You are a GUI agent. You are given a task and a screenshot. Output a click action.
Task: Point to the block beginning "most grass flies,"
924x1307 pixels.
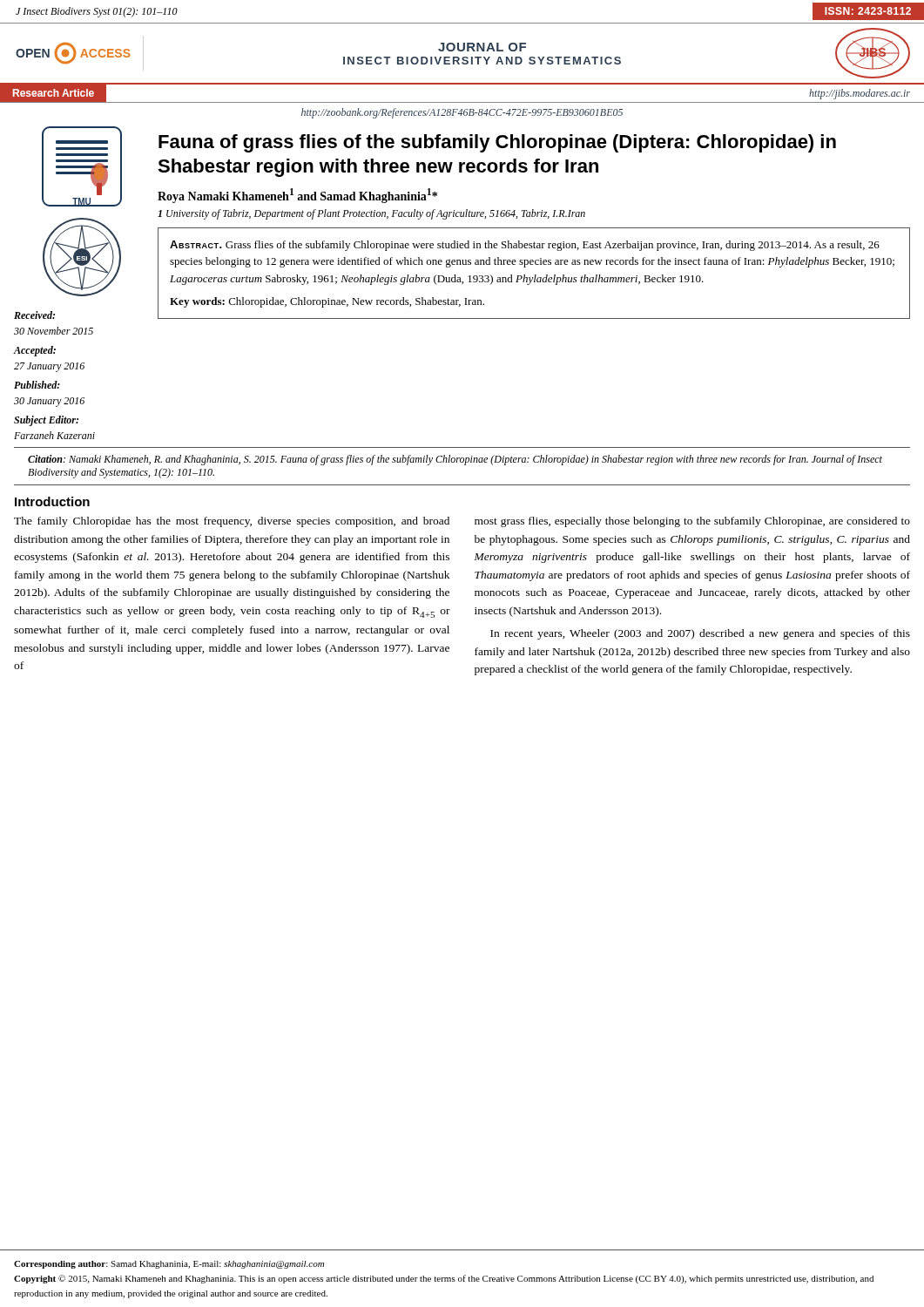coord(692,595)
